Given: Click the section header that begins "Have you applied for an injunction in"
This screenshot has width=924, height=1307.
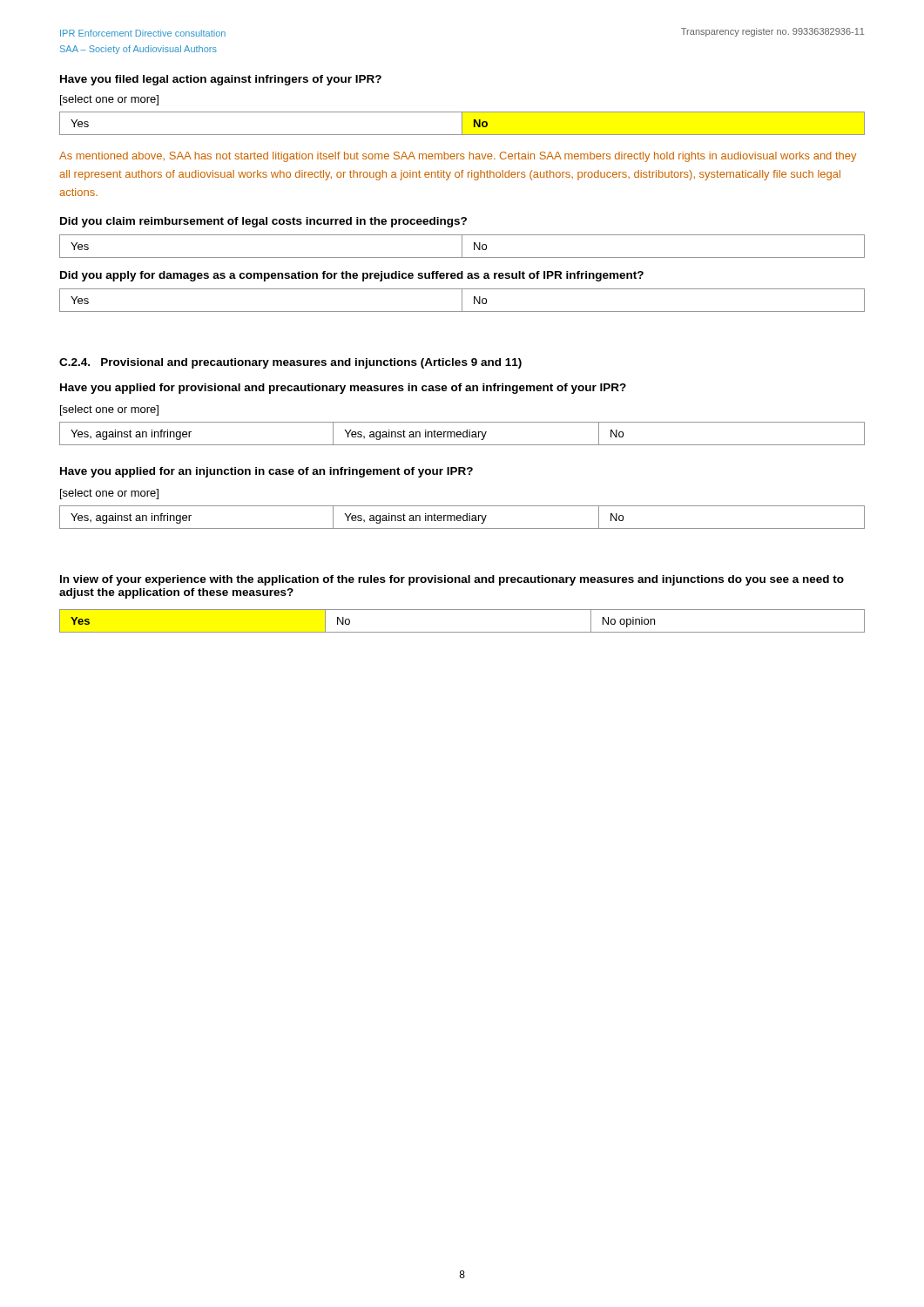Looking at the screenshot, I should [266, 471].
